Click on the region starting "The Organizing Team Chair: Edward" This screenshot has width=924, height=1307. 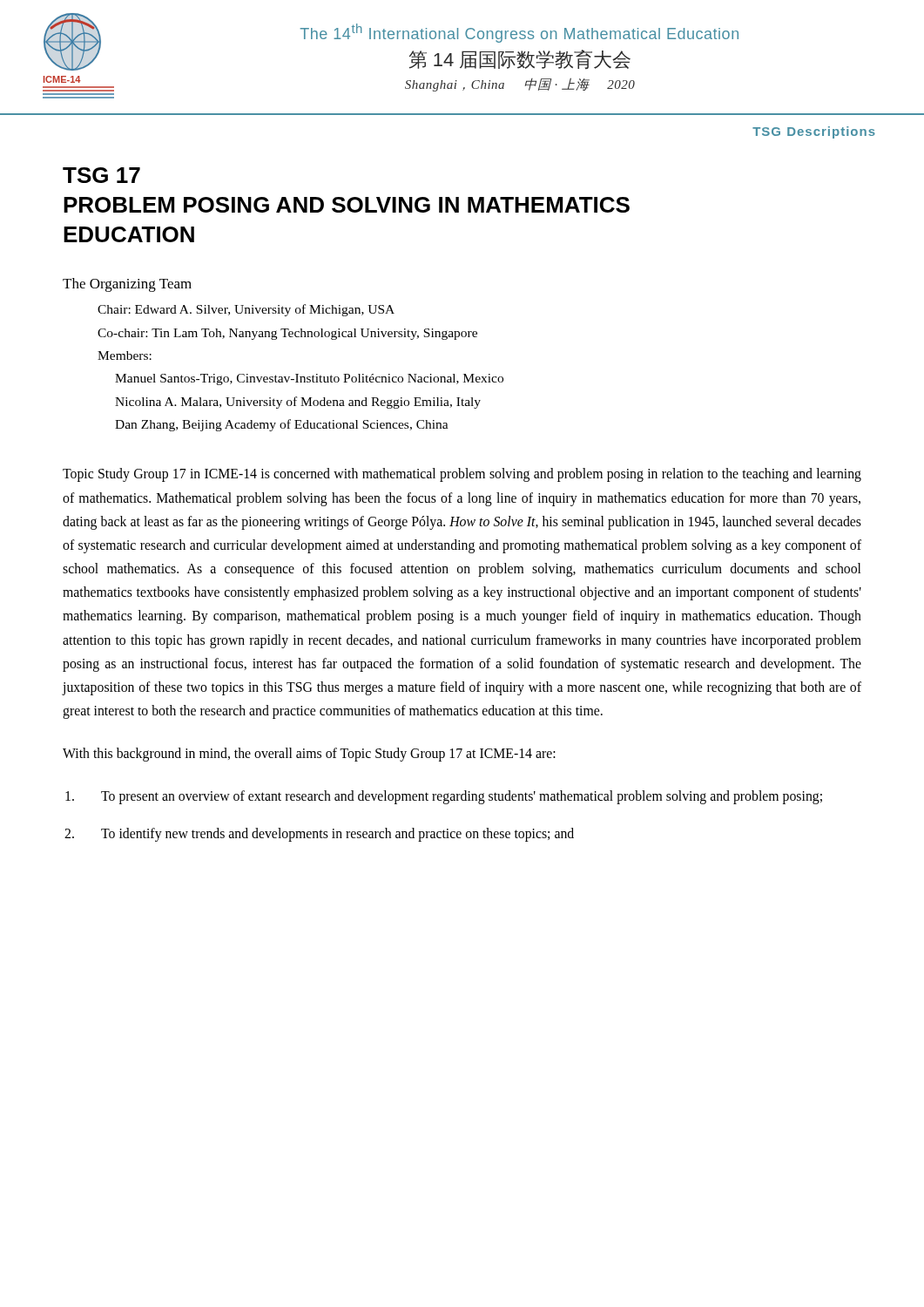pos(127,285)
